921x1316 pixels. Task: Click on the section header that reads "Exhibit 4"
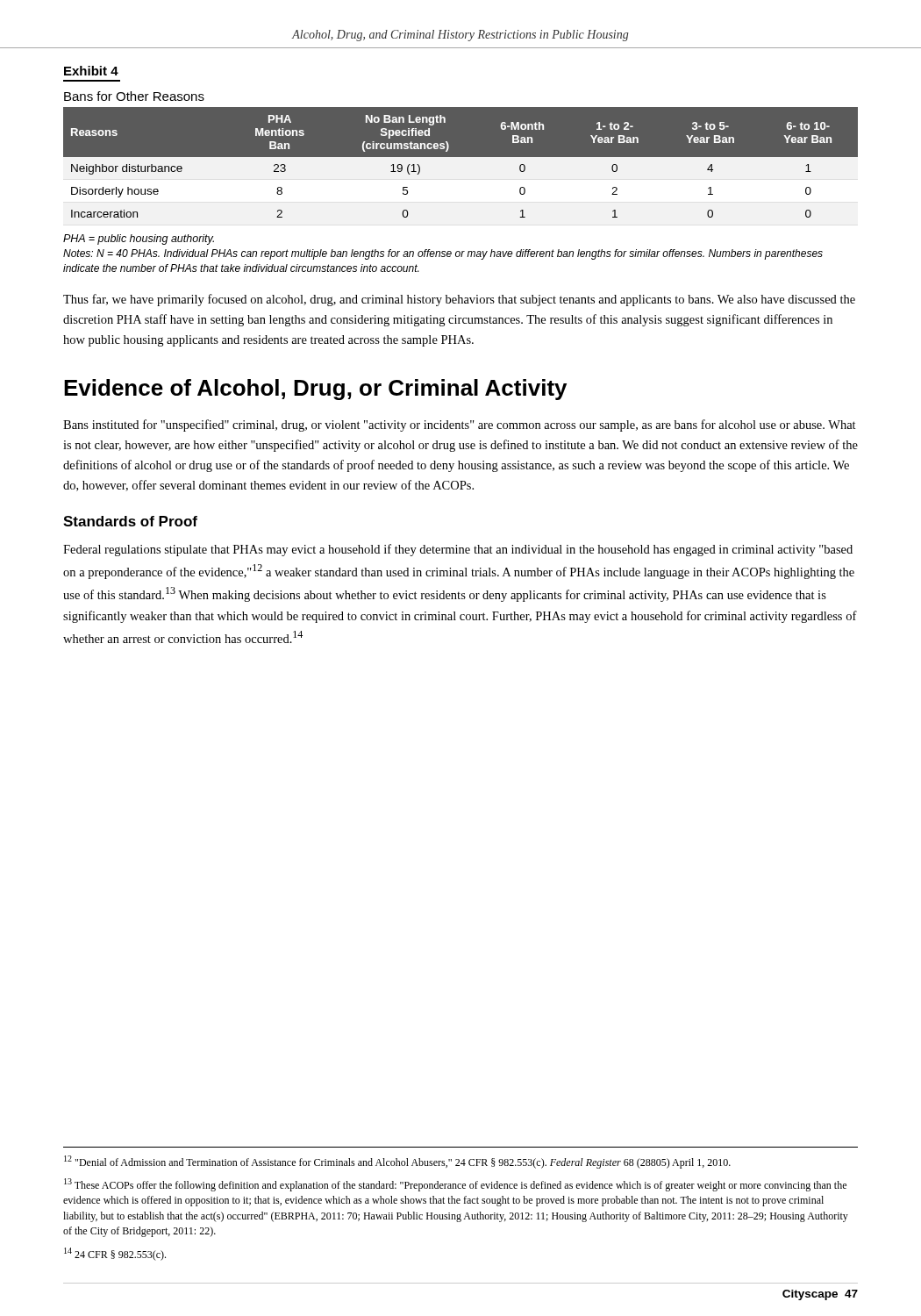click(x=91, y=71)
